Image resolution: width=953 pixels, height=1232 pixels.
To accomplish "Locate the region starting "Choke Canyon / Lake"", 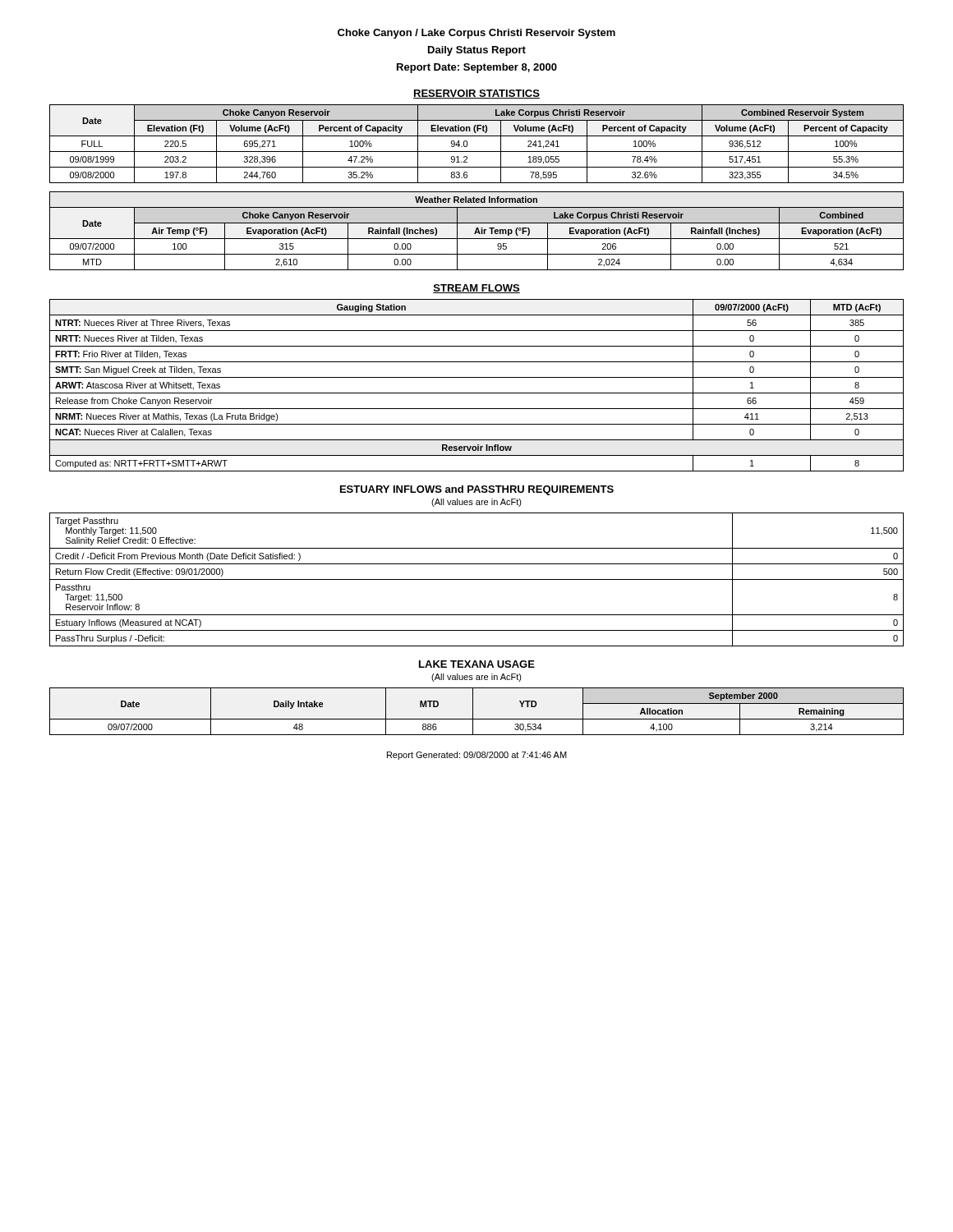I will 476,50.
